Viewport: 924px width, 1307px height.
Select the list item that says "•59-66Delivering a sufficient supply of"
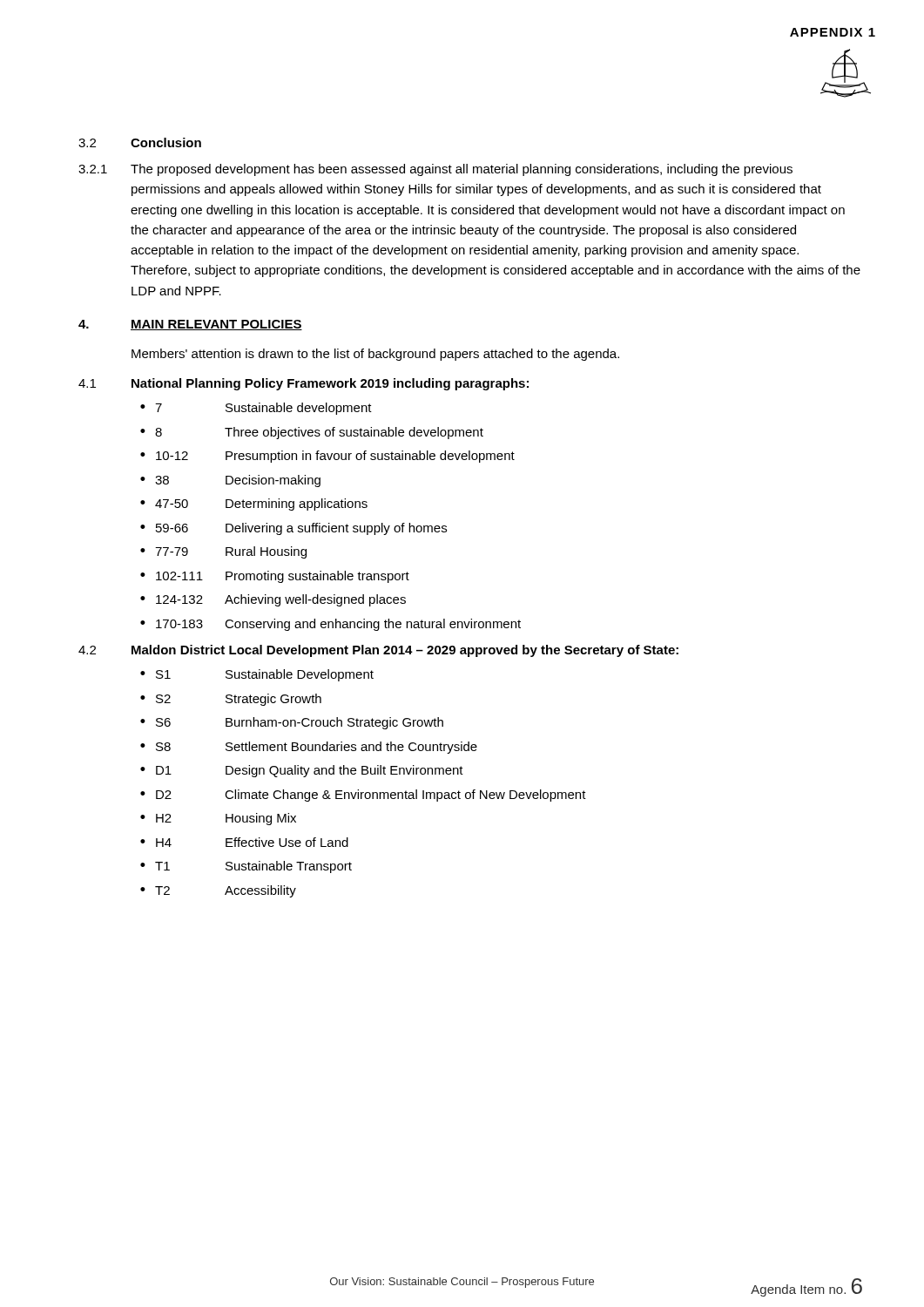(289, 527)
